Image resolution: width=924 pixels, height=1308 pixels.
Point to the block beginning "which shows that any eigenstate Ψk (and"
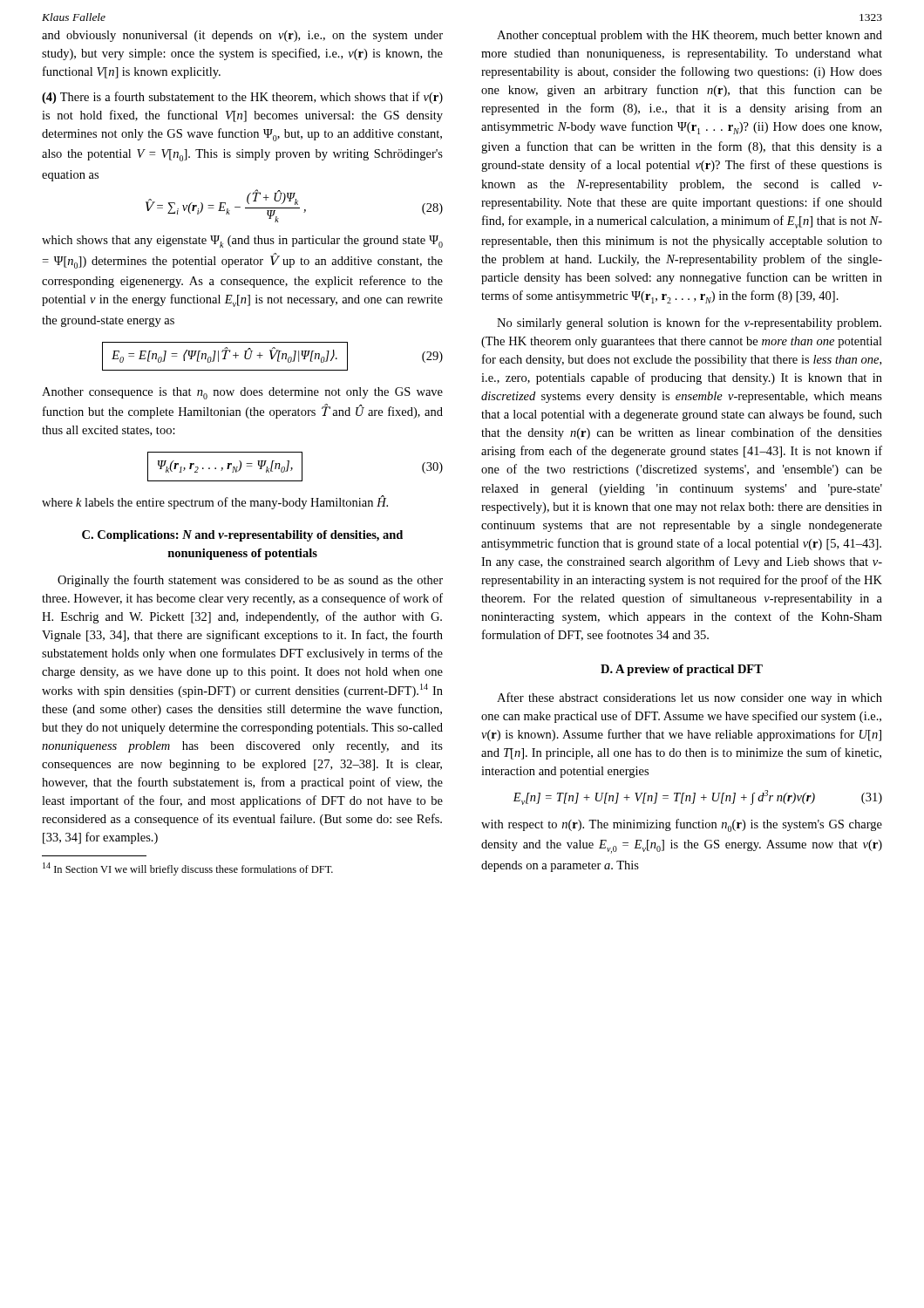coord(242,280)
